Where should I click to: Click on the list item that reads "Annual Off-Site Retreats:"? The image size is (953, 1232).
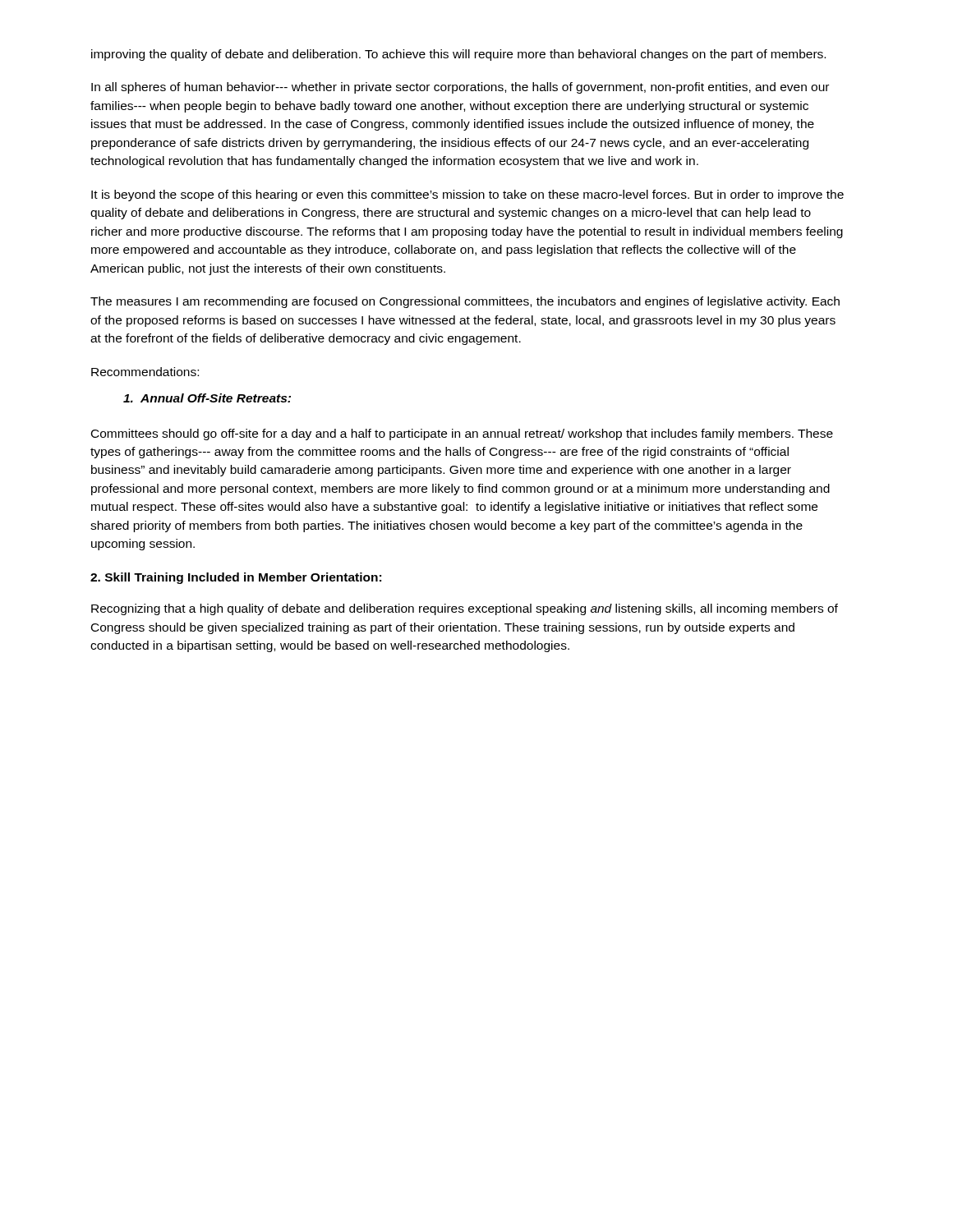coord(207,398)
